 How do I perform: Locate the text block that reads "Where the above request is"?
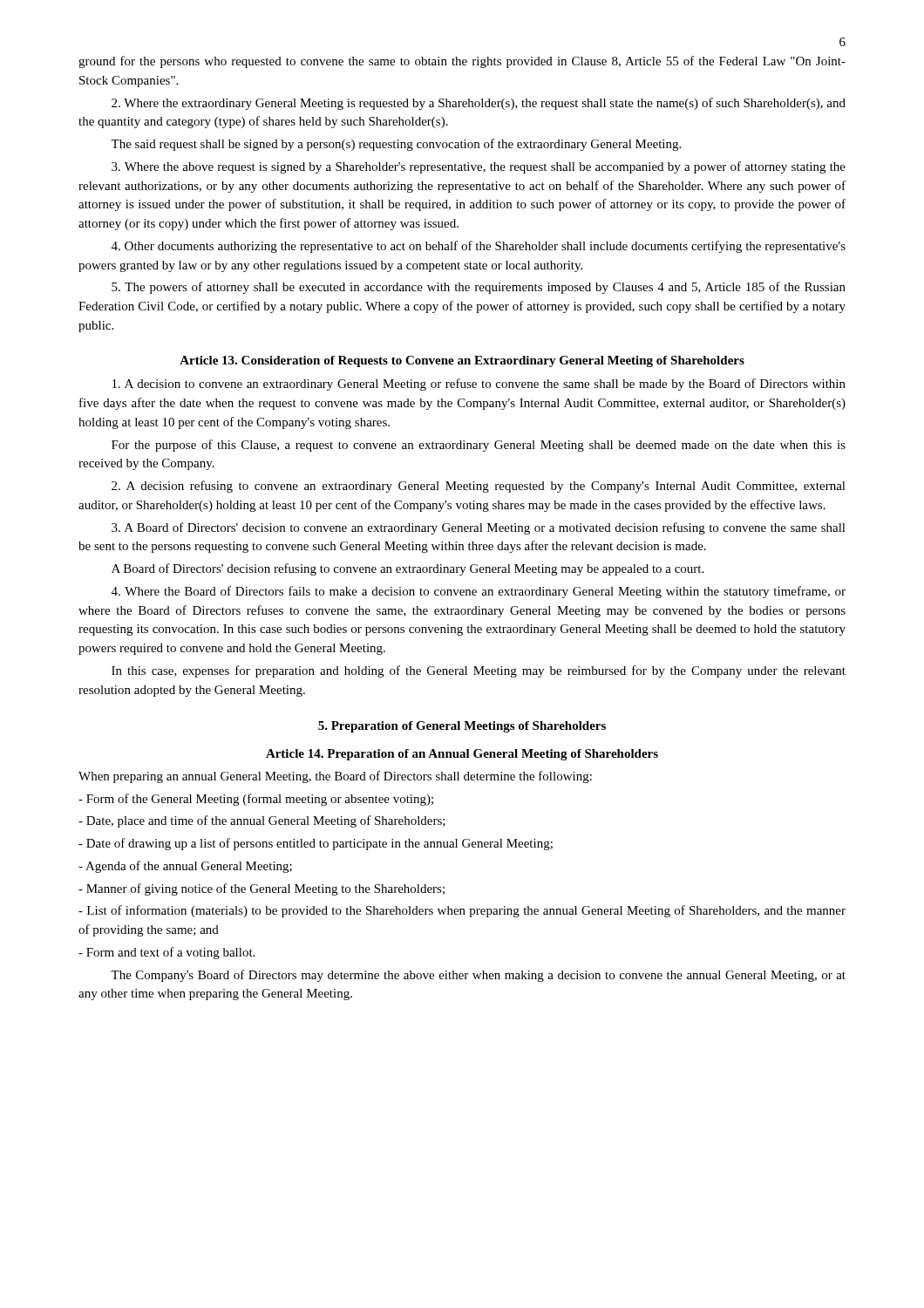462,196
